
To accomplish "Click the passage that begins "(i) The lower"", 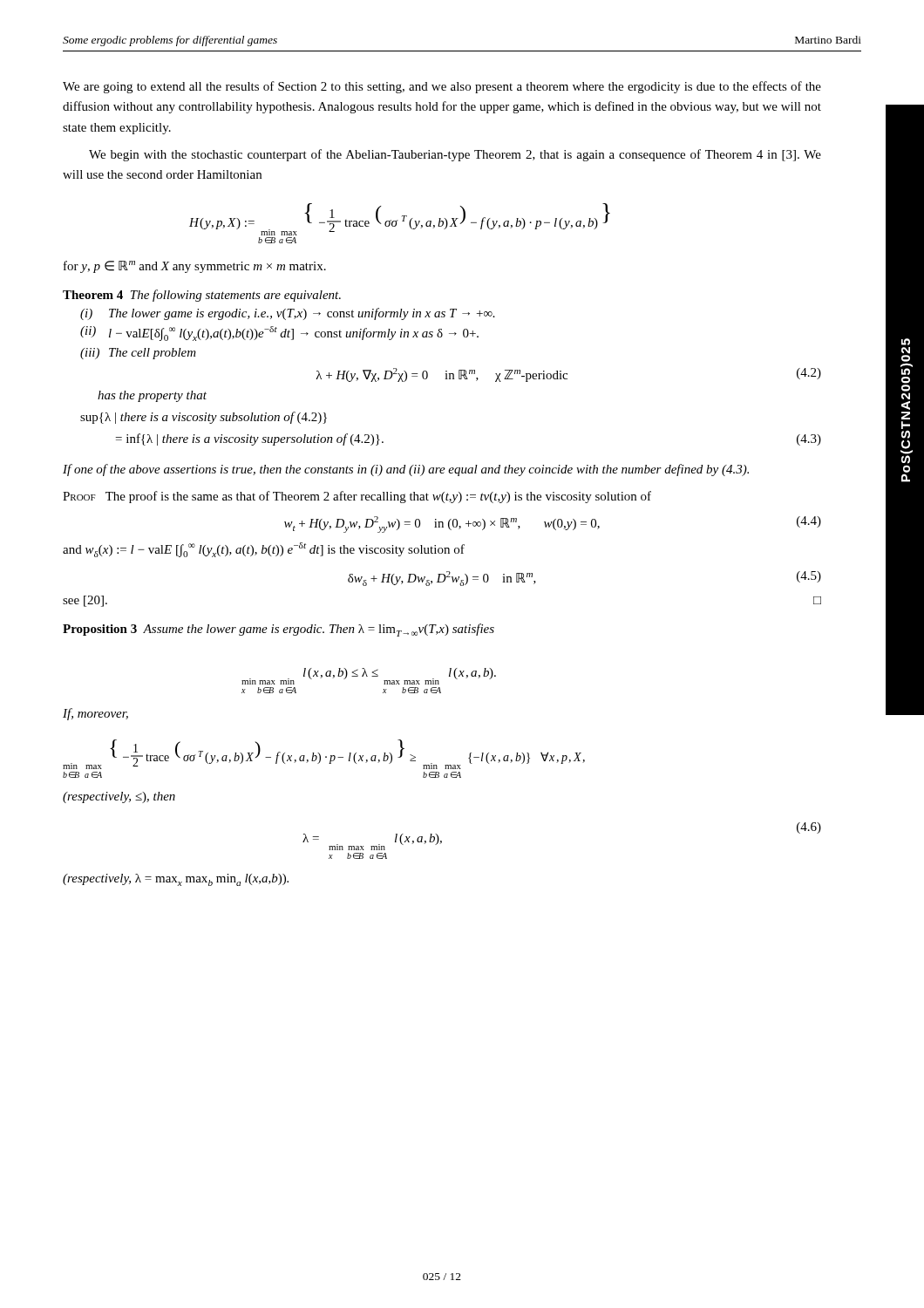I will tap(451, 313).
